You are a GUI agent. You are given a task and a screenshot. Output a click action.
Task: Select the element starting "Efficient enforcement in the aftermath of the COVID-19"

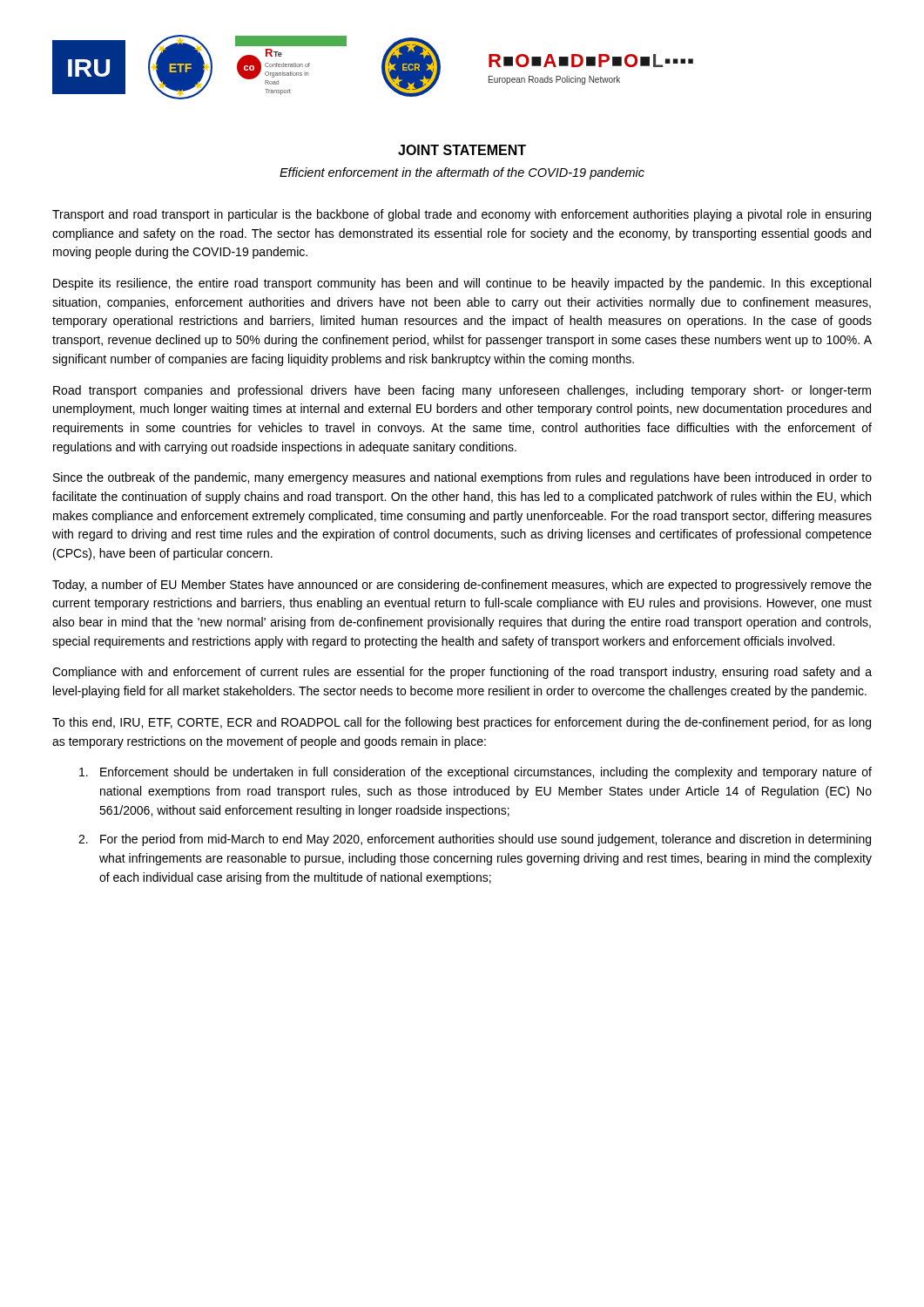click(x=462, y=173)
